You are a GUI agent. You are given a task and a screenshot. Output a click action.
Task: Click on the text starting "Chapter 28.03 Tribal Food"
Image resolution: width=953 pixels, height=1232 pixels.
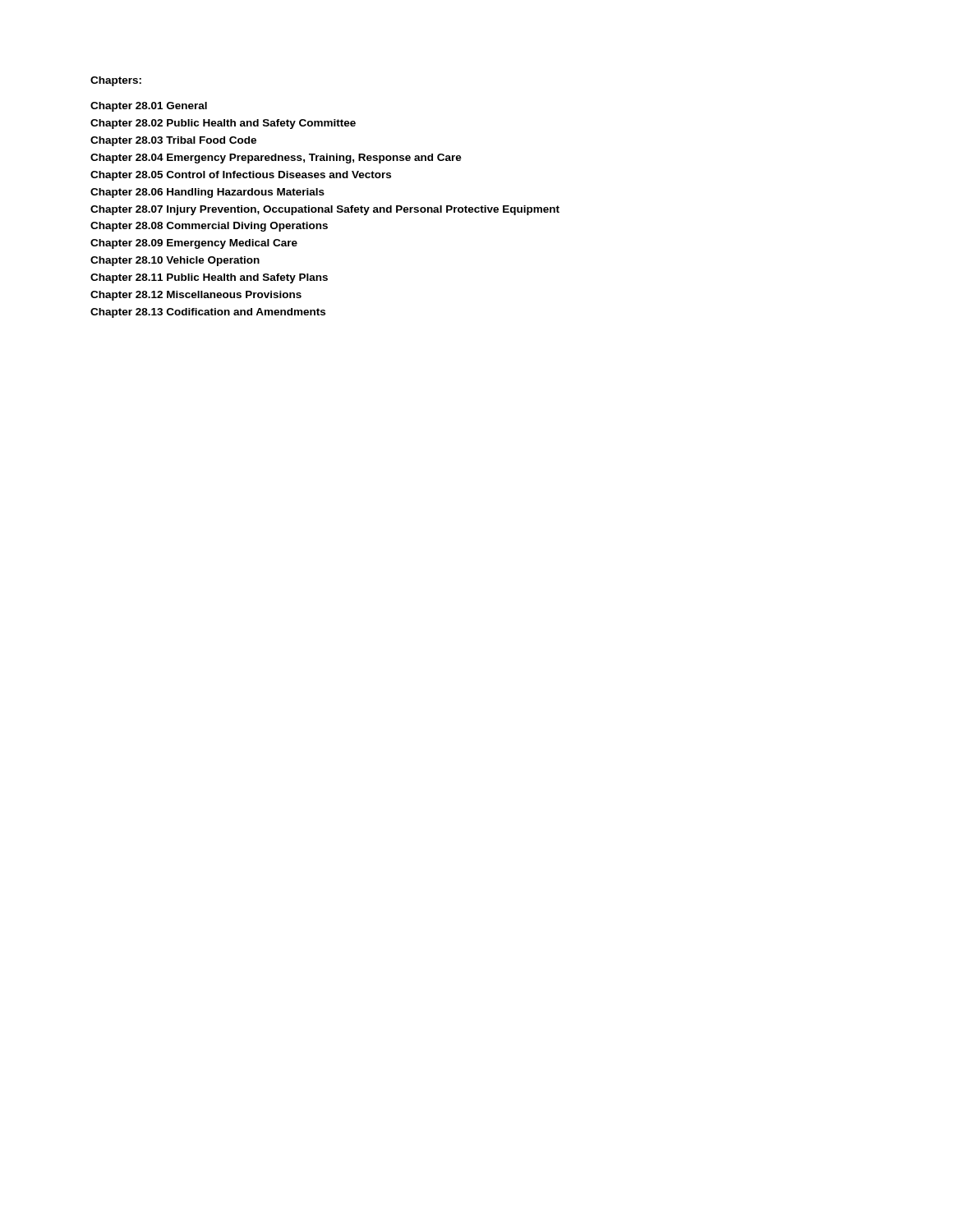tap(174, 140)
